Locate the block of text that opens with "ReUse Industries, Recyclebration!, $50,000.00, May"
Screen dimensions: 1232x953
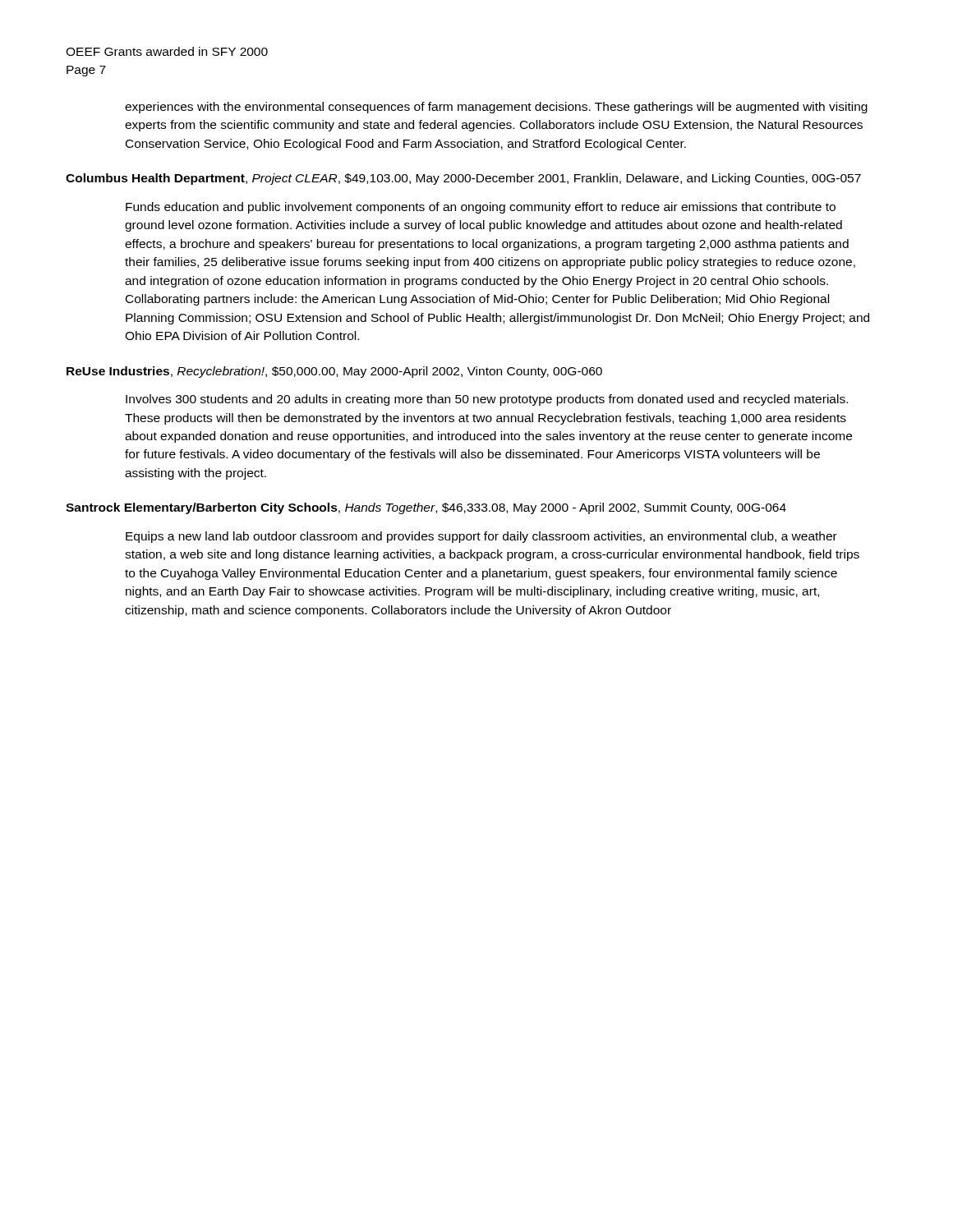[x=476, y=371]
